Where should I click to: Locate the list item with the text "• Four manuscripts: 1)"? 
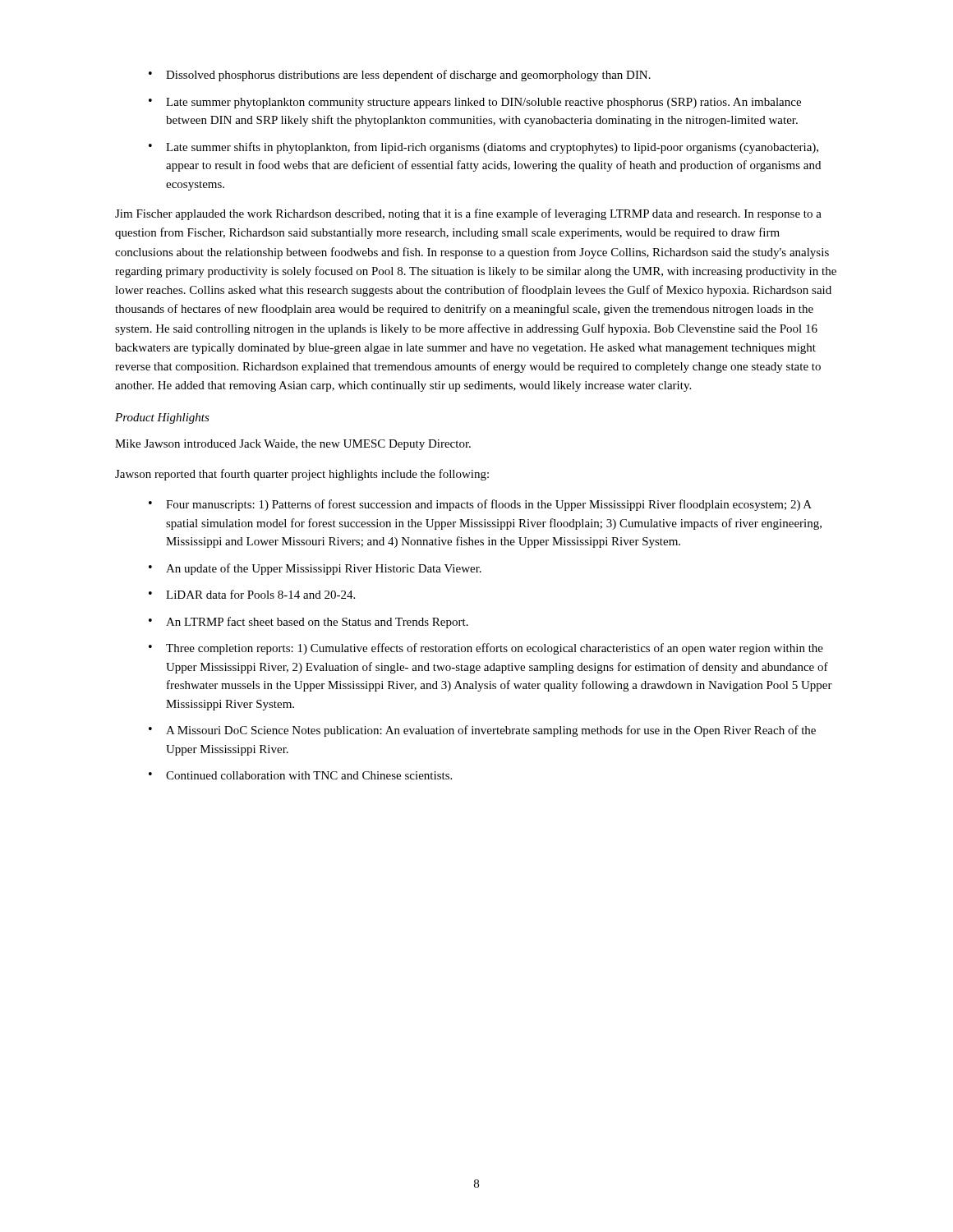(x=493, y=523)
